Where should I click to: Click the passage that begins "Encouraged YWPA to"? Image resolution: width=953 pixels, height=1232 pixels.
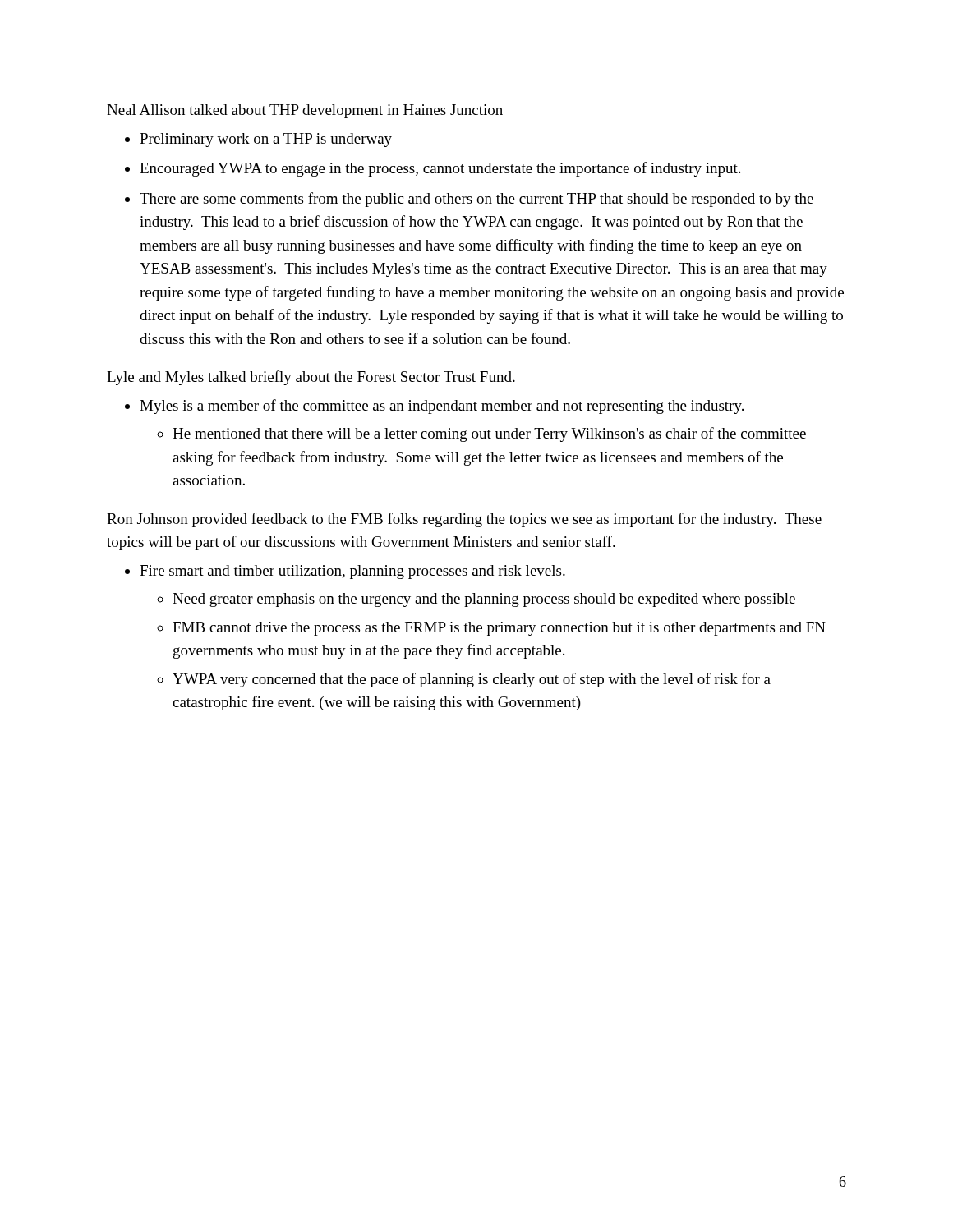pyautogui.click(x=441, y=168)
